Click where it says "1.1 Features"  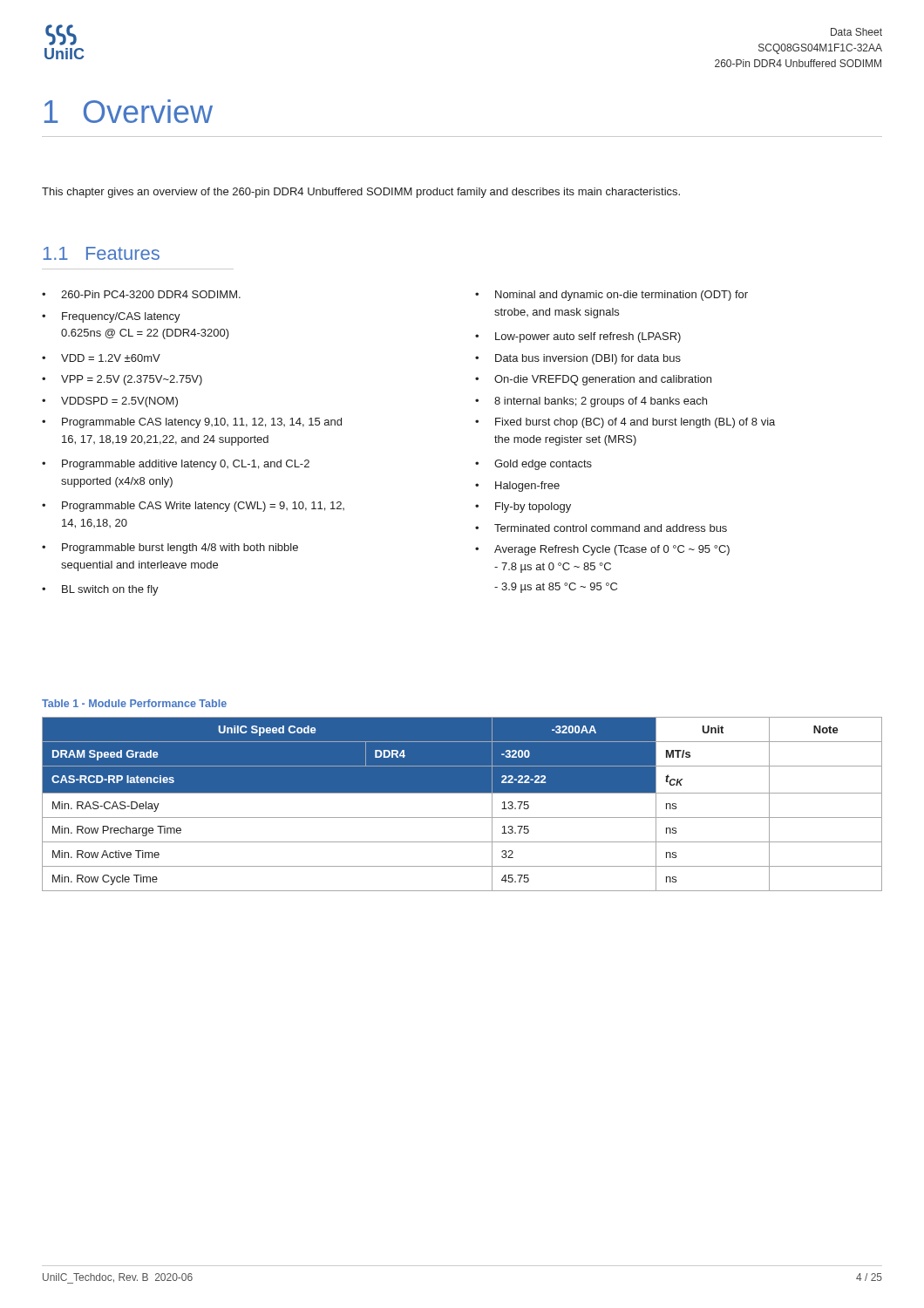click(101, 253)
